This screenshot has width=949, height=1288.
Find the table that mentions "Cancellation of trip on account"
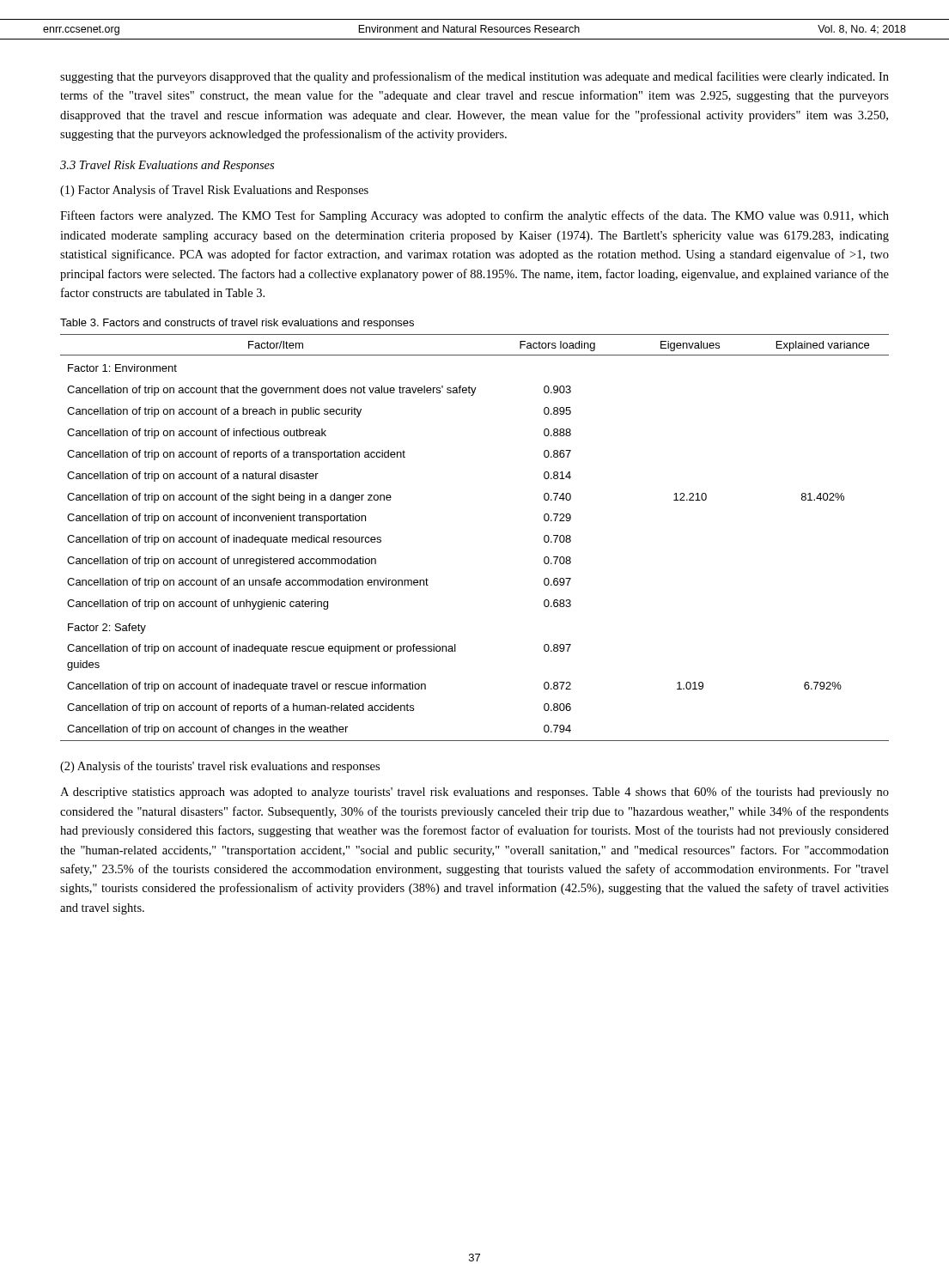(x=474, y=538)
